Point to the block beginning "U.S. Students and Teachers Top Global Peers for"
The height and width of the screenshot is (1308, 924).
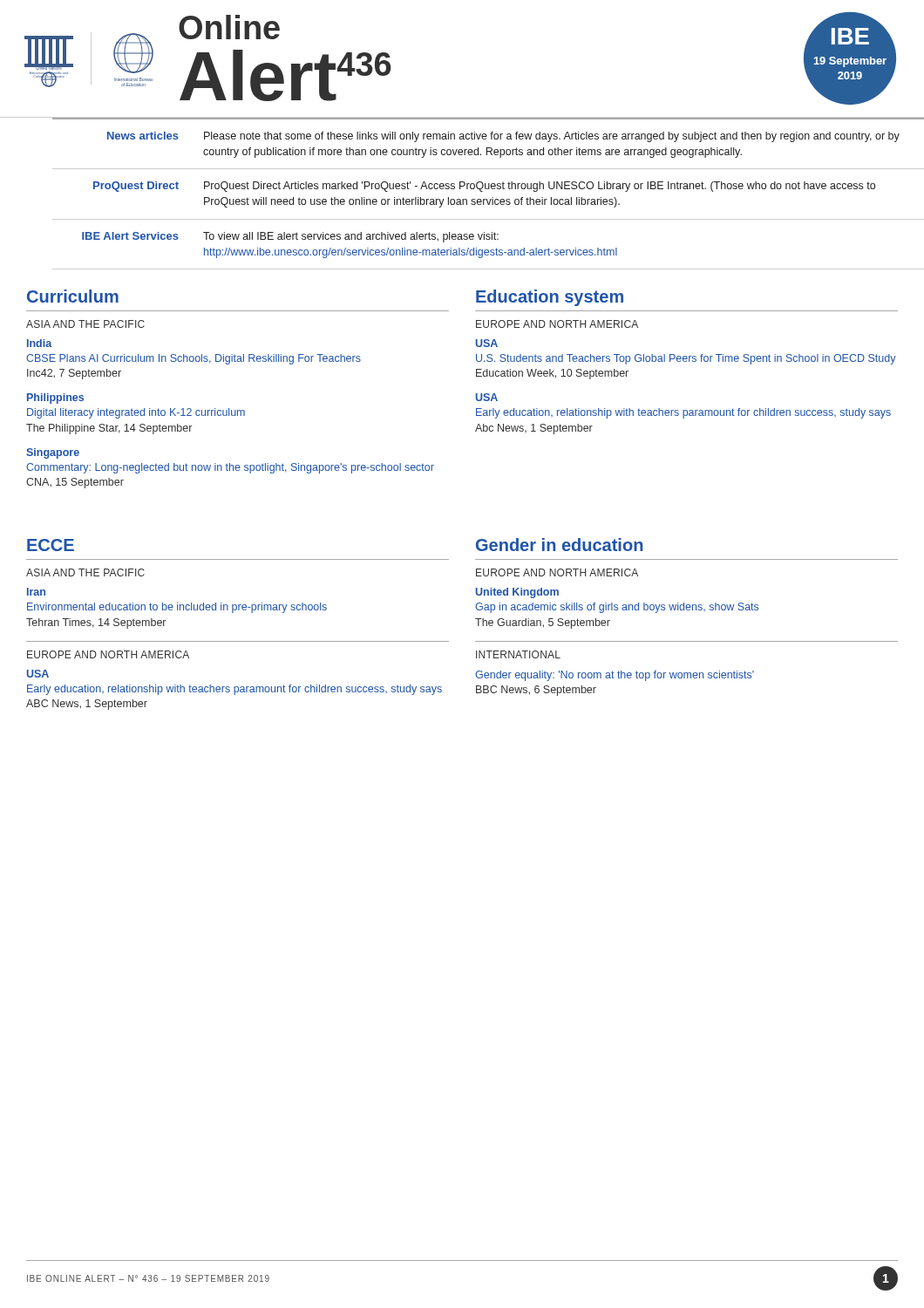coord(686,365)
